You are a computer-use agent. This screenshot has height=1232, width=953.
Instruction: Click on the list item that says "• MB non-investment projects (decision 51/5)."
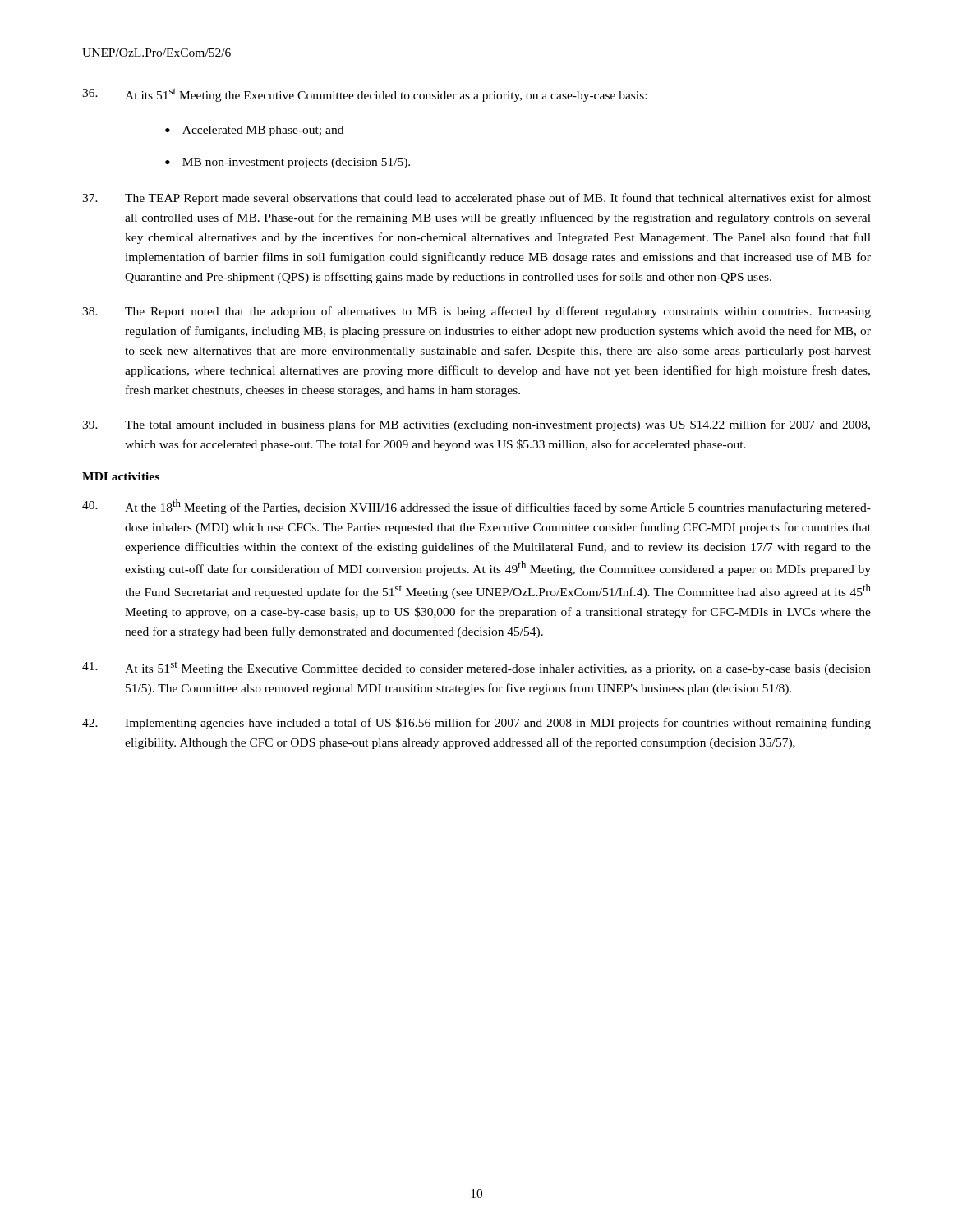[x=288, y=162]
